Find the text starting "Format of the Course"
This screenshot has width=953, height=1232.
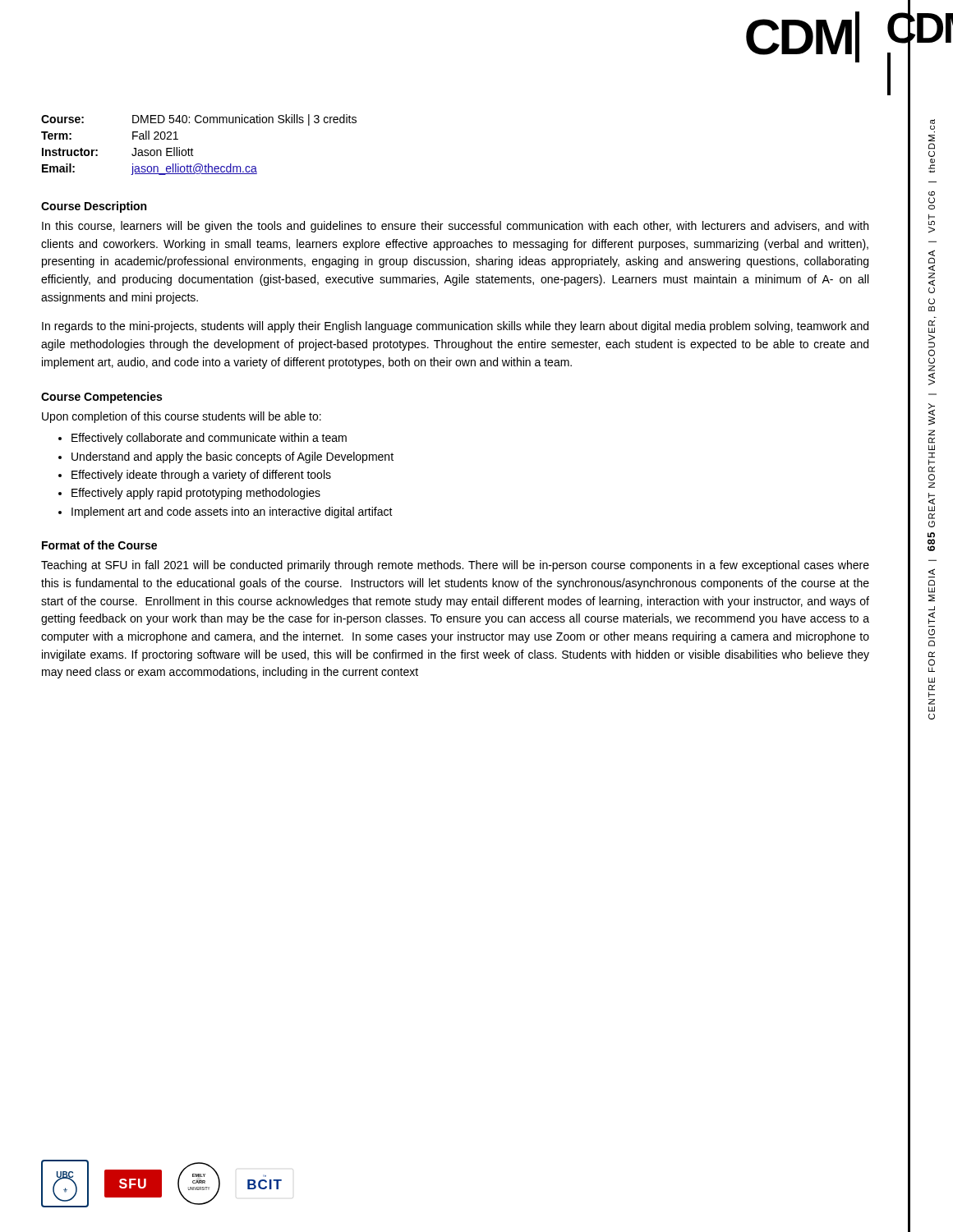point(99,545)
